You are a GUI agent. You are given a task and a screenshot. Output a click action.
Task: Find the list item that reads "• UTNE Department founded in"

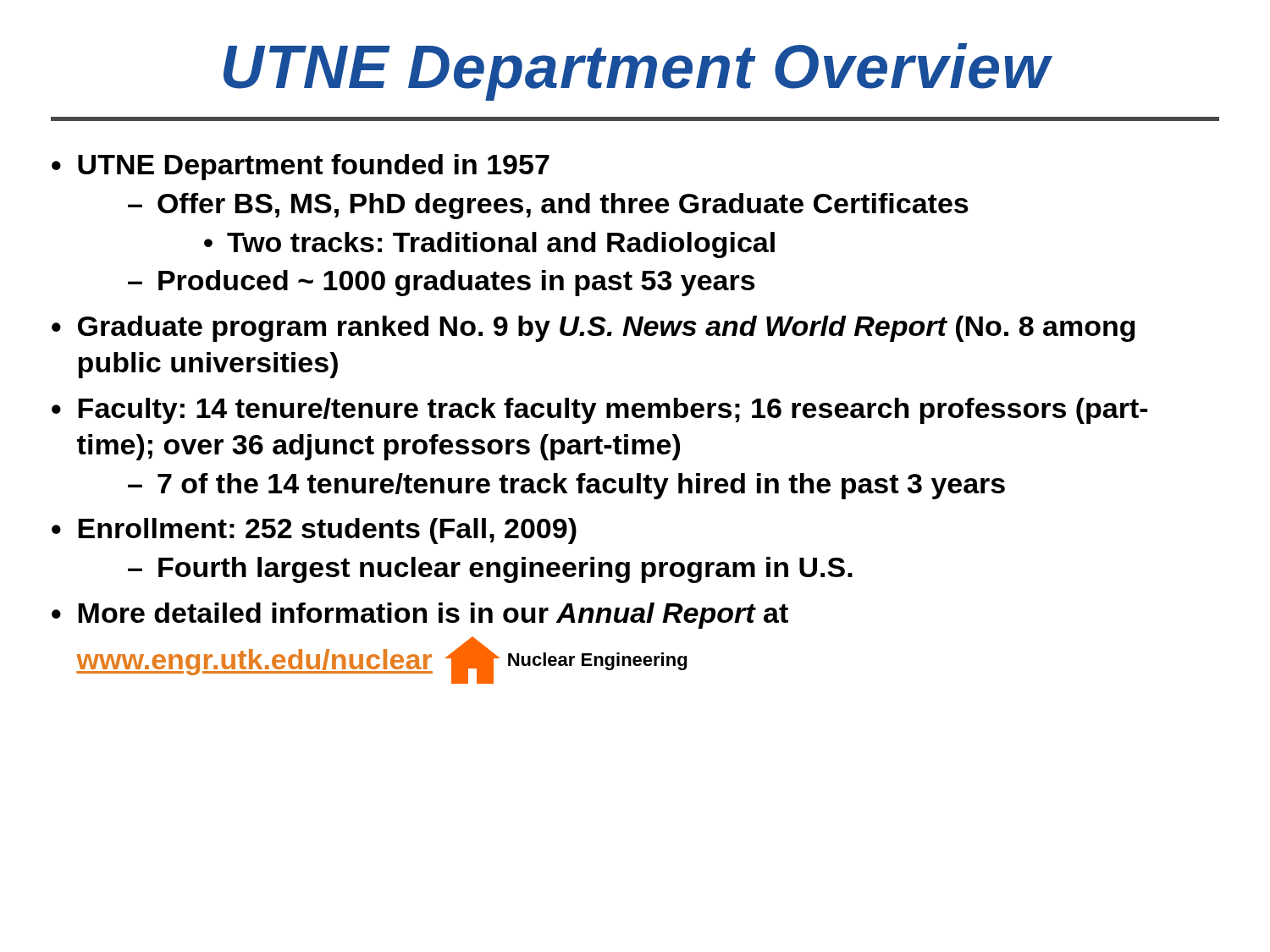300,165
